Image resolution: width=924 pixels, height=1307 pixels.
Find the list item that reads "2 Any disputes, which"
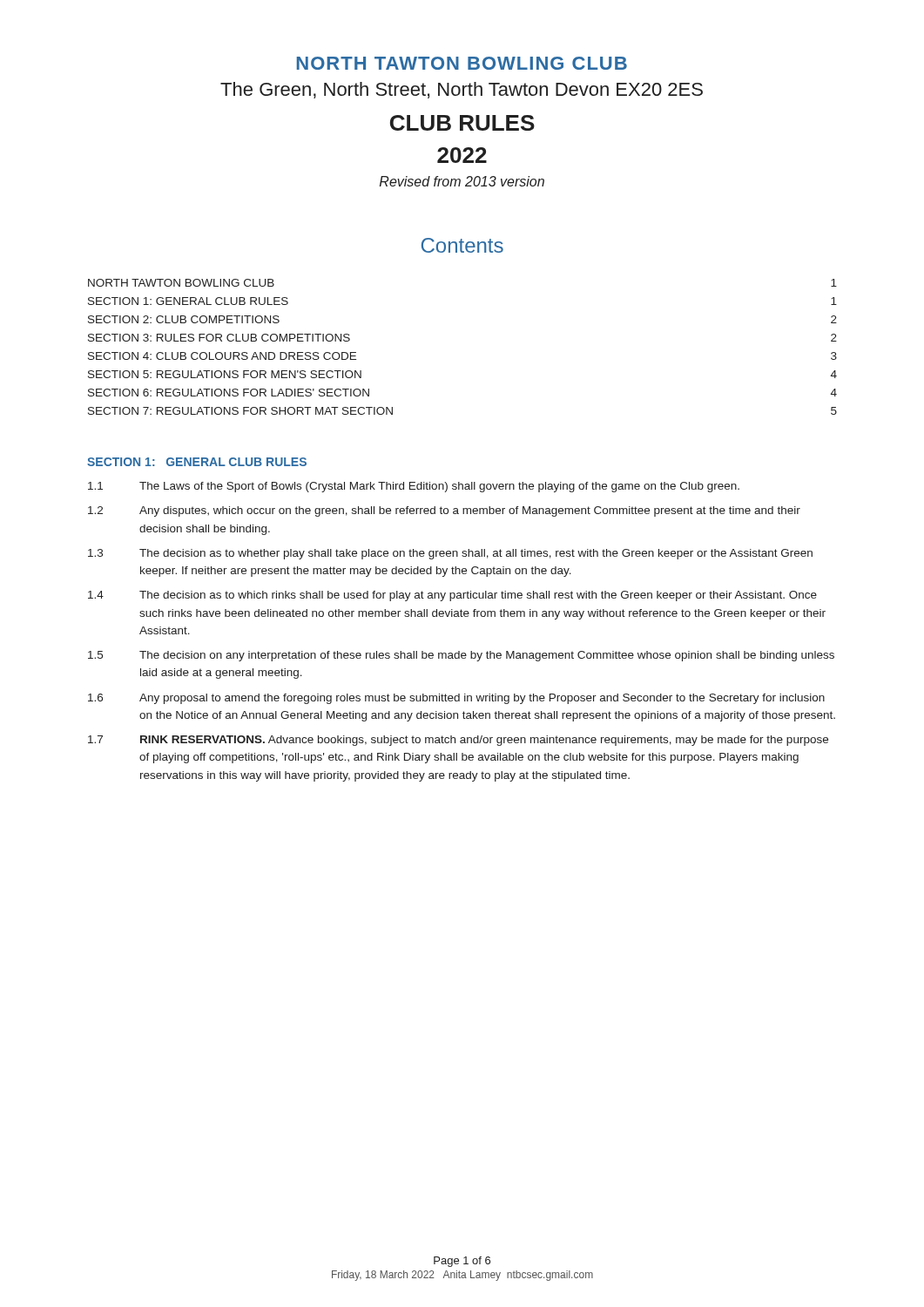tap(462, 520)
